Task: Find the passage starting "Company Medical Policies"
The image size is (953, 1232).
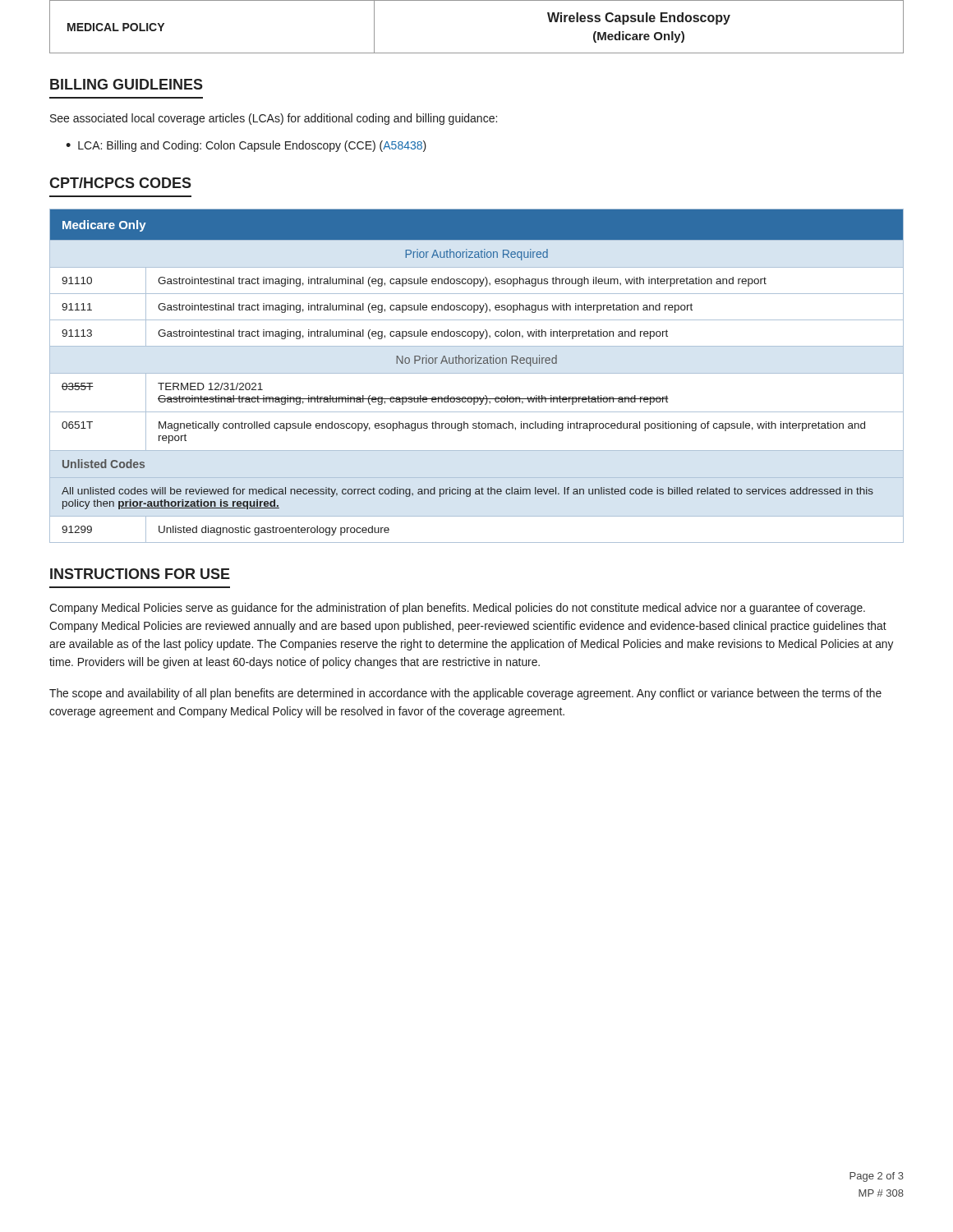Action: coord(476,635)
